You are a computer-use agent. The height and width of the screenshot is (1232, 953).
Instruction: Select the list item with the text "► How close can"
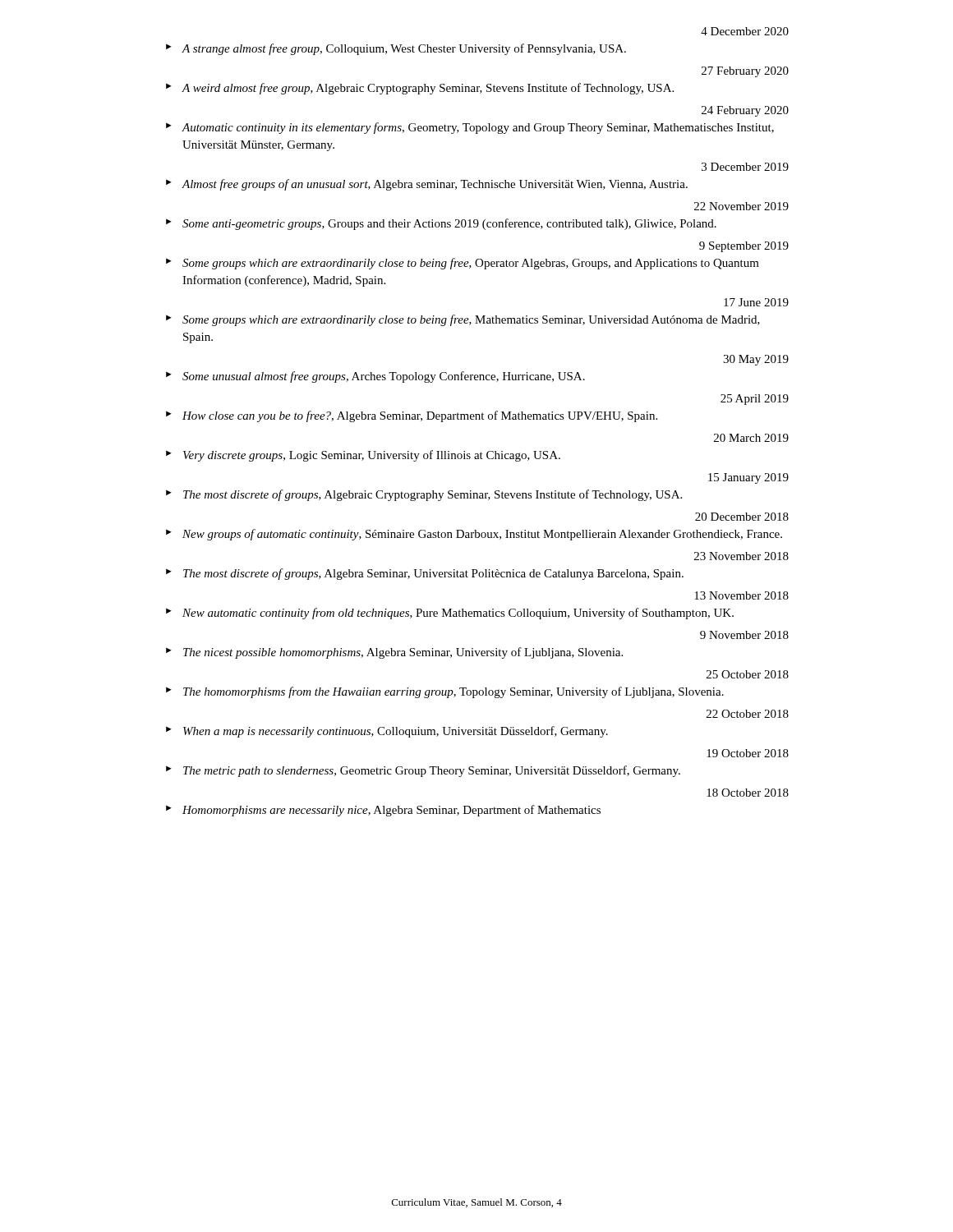476,416
